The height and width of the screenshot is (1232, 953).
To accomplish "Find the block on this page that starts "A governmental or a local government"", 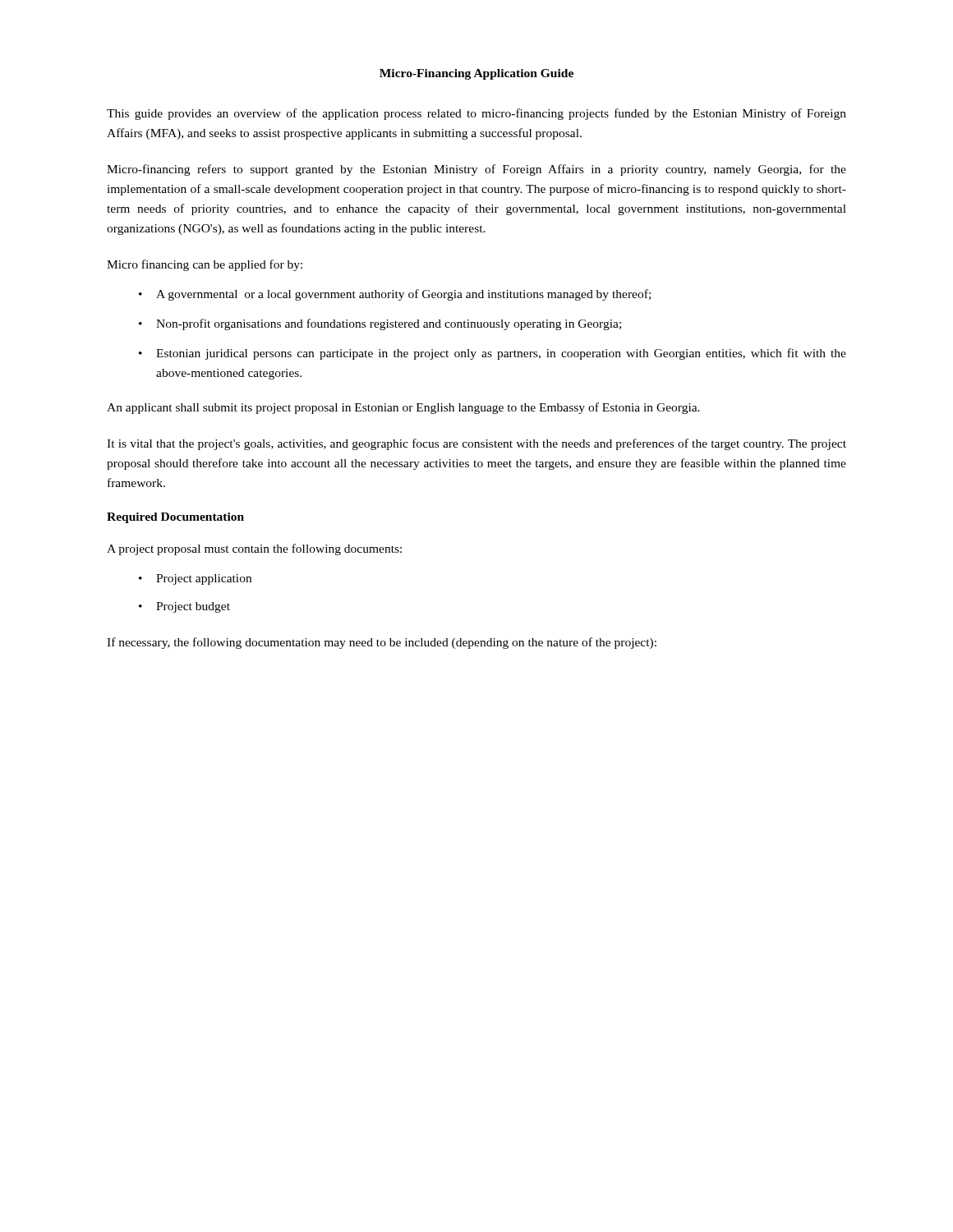I will (x=404, y=294).
